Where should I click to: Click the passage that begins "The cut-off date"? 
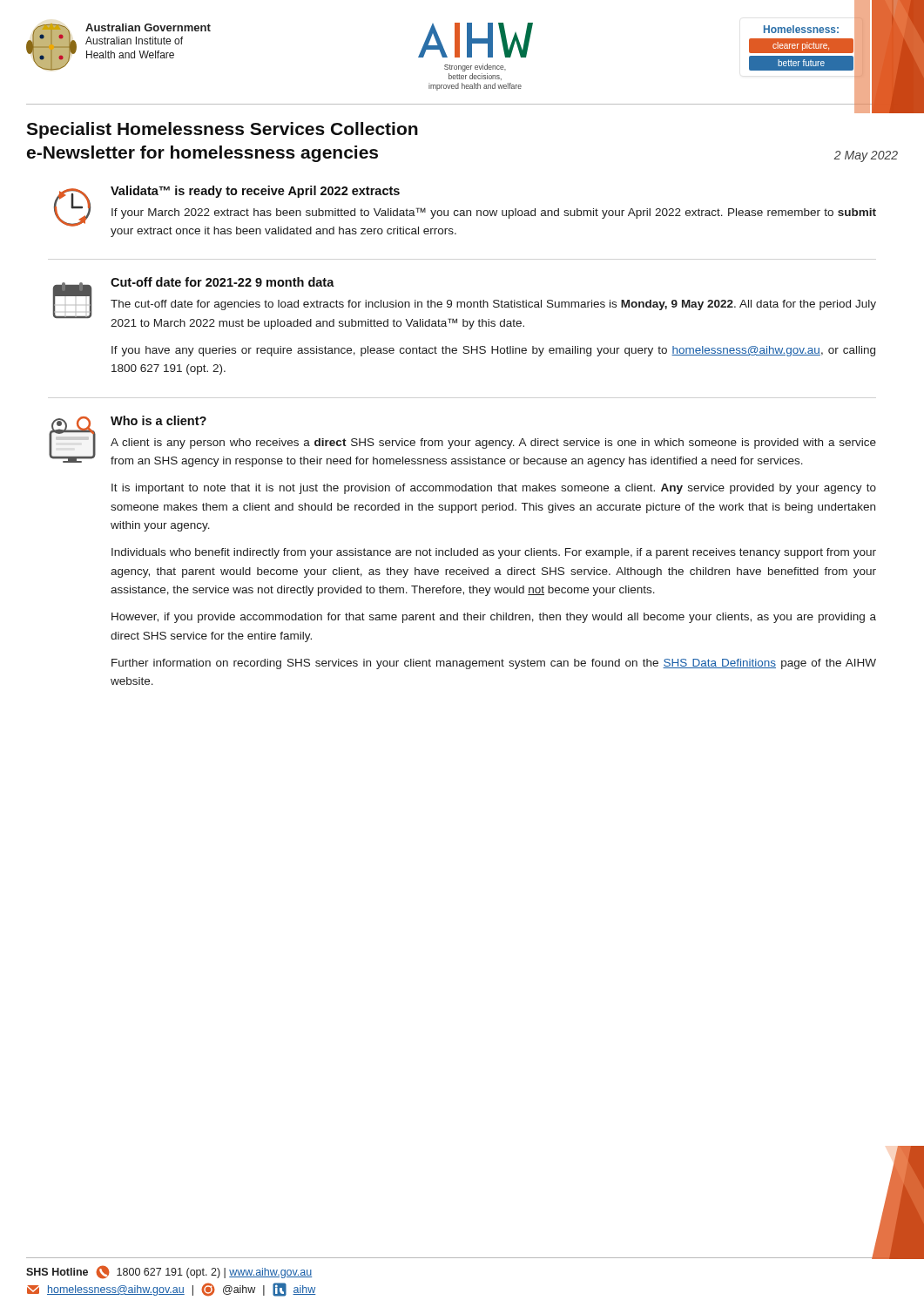pyautogui.click(x=493, y=336)
